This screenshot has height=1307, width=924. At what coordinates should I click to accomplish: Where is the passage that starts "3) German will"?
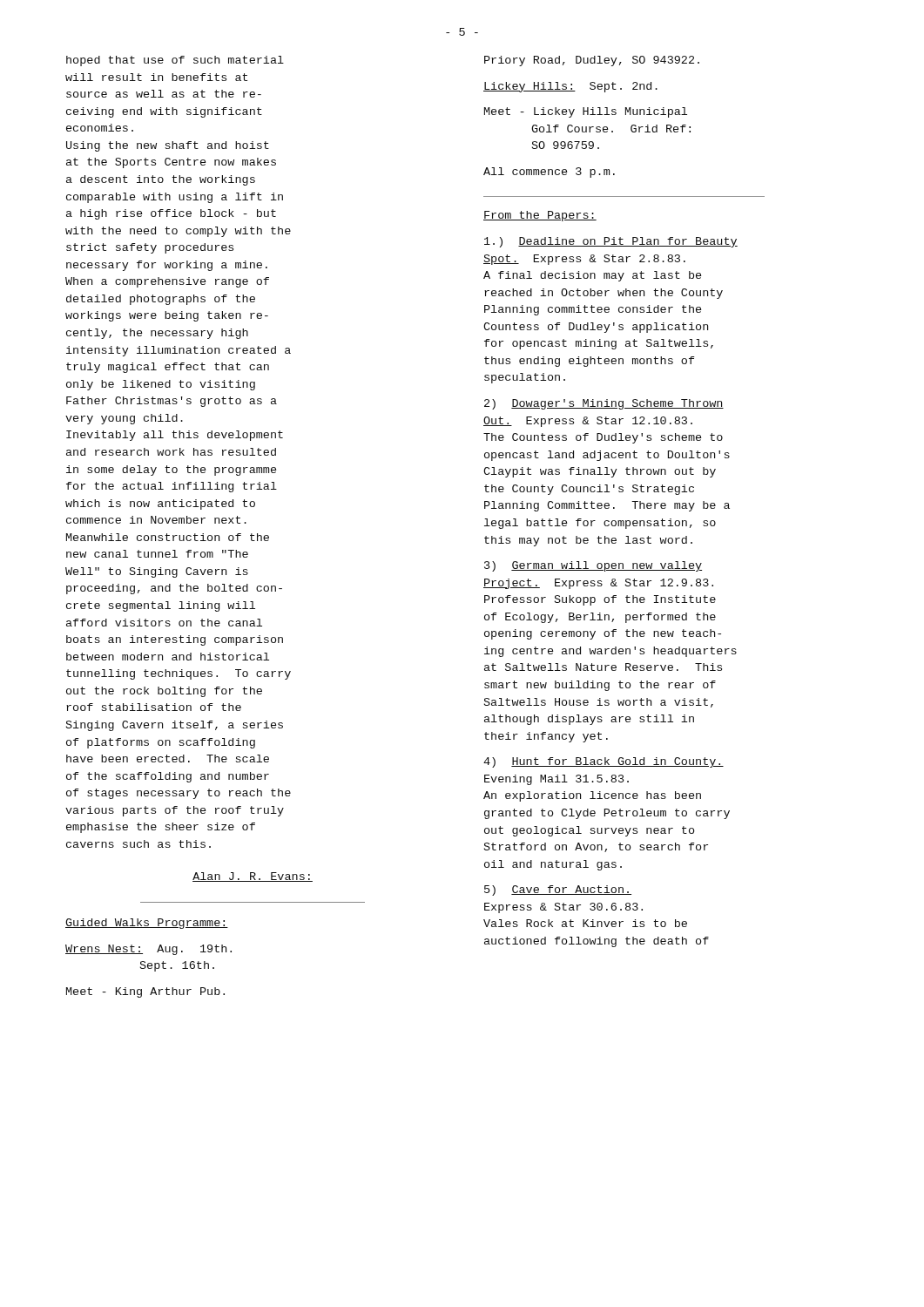[610, 651]
